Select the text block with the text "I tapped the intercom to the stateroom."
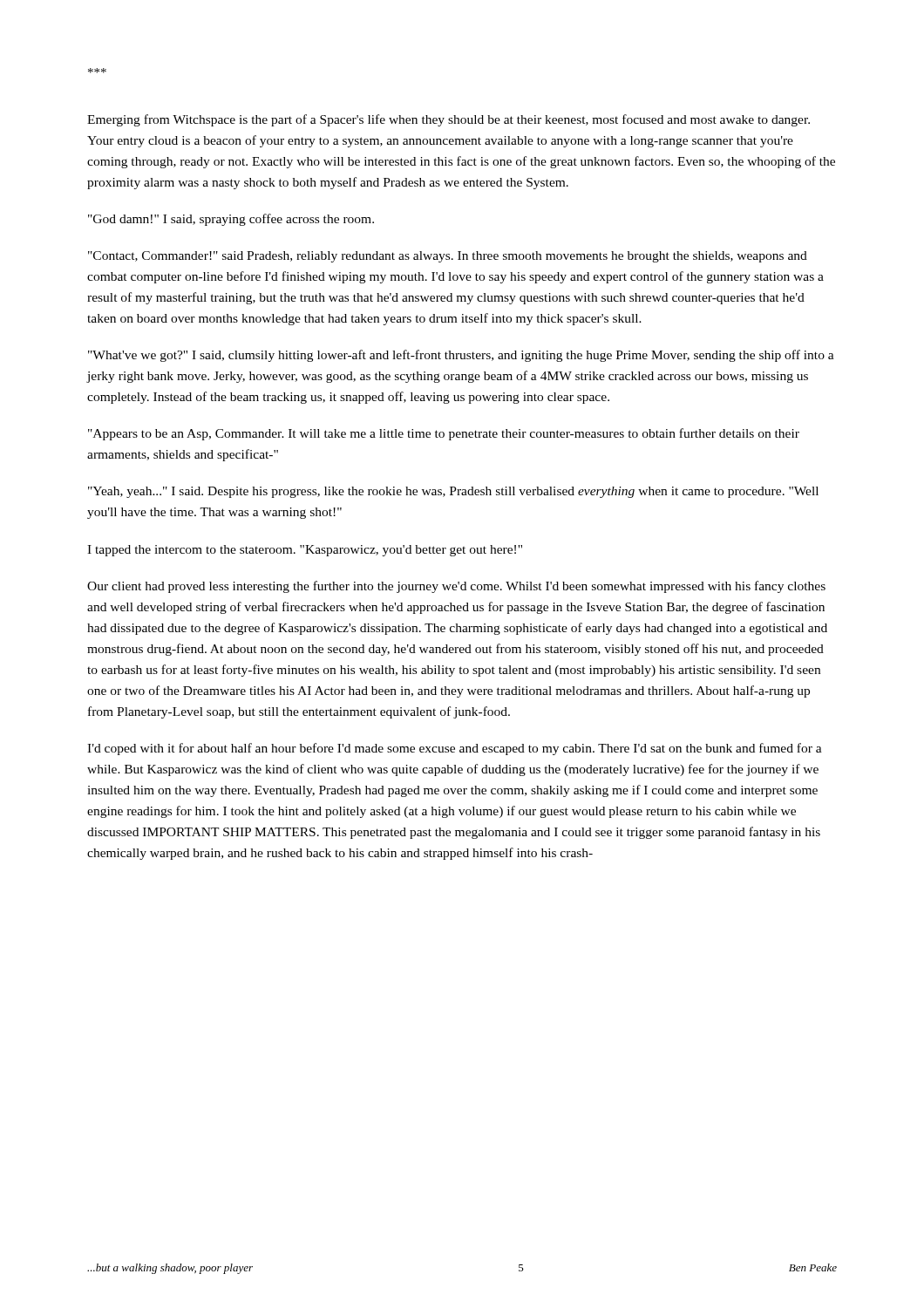Viewport: 924px width, 1308px height. pyautogui.click(x=305, y=549)
